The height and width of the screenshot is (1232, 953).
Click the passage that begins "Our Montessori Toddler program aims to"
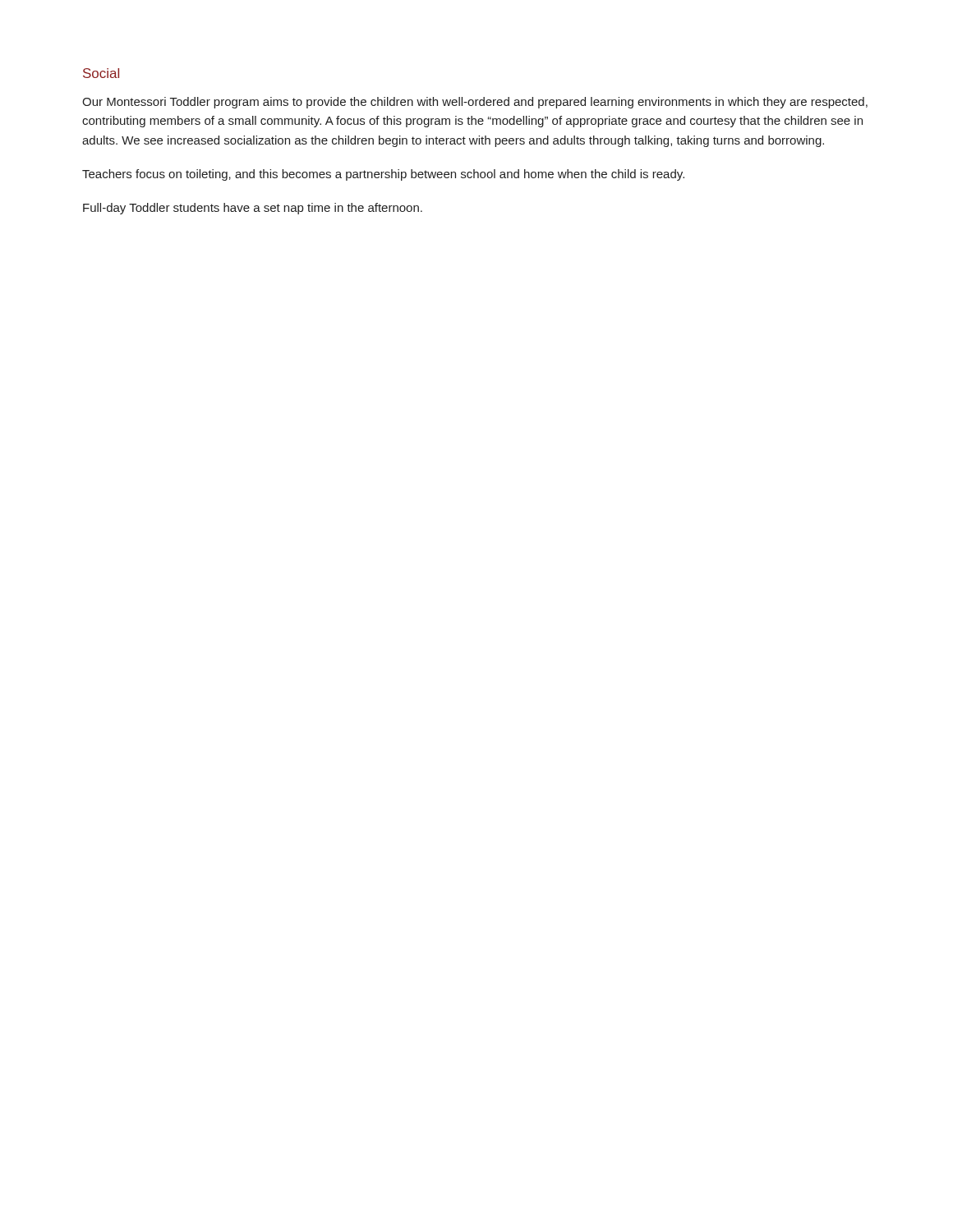(x=476, y=121)
